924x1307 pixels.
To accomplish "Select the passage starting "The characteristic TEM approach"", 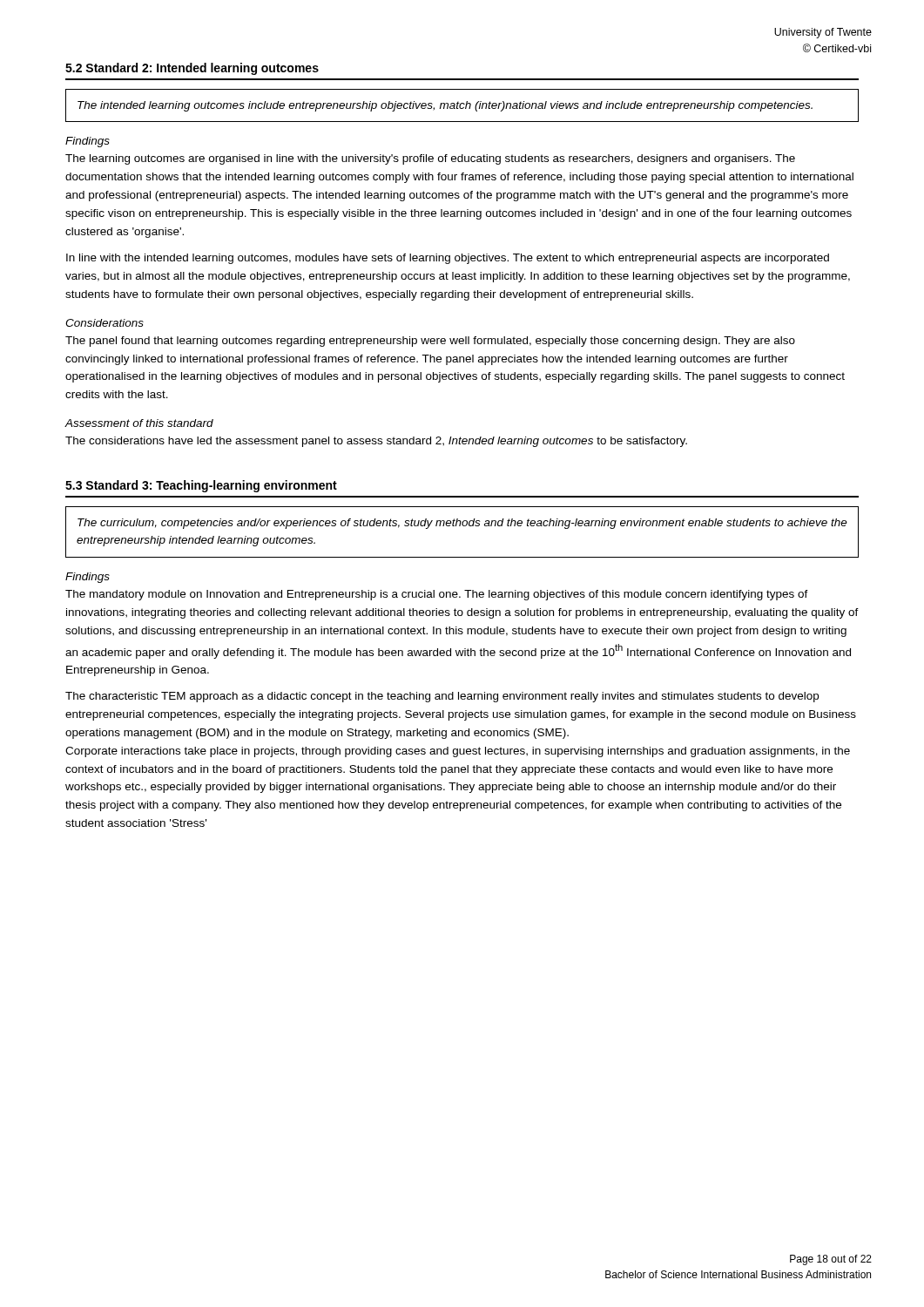I will (461, 759).
